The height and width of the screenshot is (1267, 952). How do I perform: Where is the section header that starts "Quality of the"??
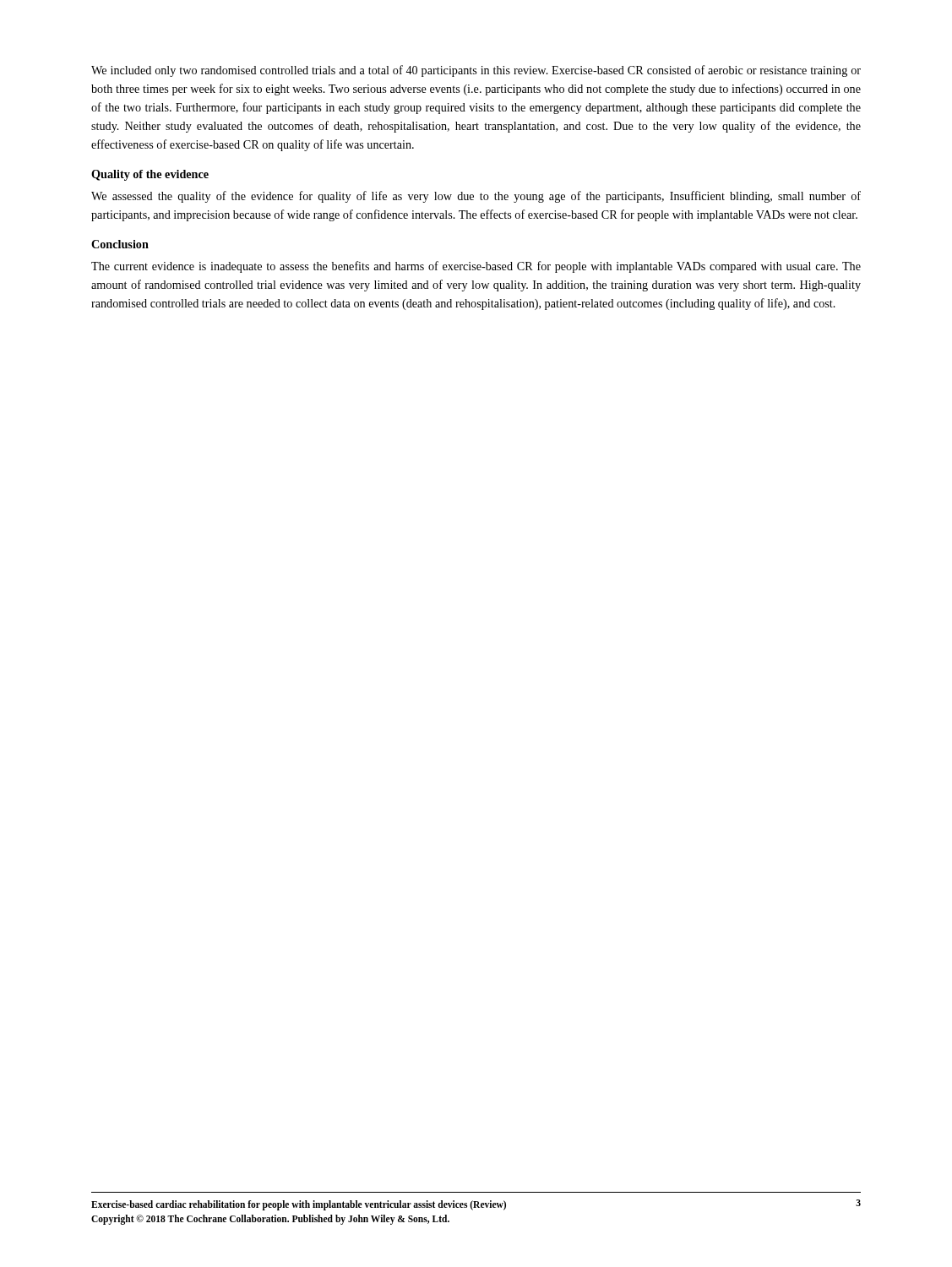tap(150, 174)
